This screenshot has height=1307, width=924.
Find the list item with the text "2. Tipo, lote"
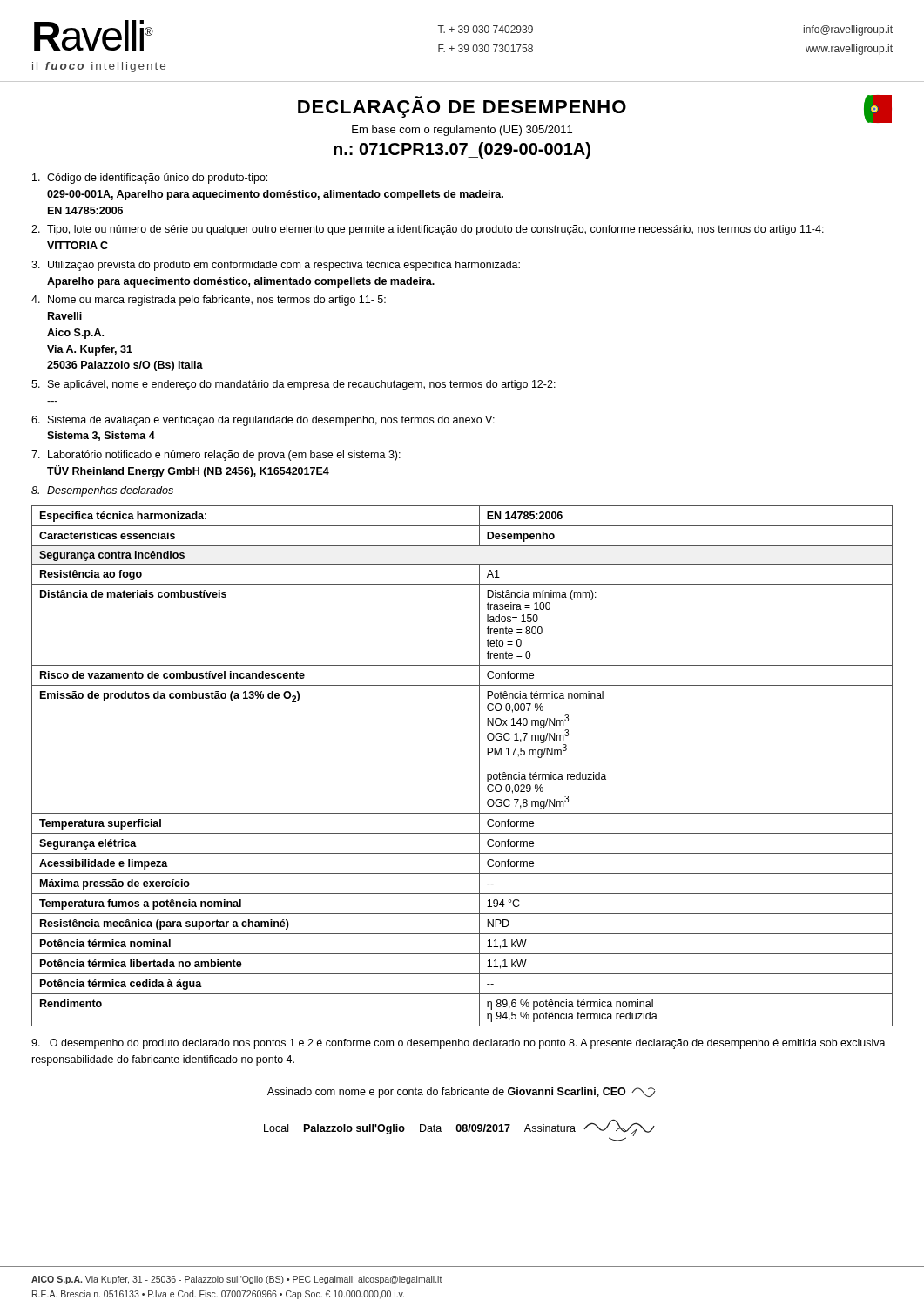(428, 238)
